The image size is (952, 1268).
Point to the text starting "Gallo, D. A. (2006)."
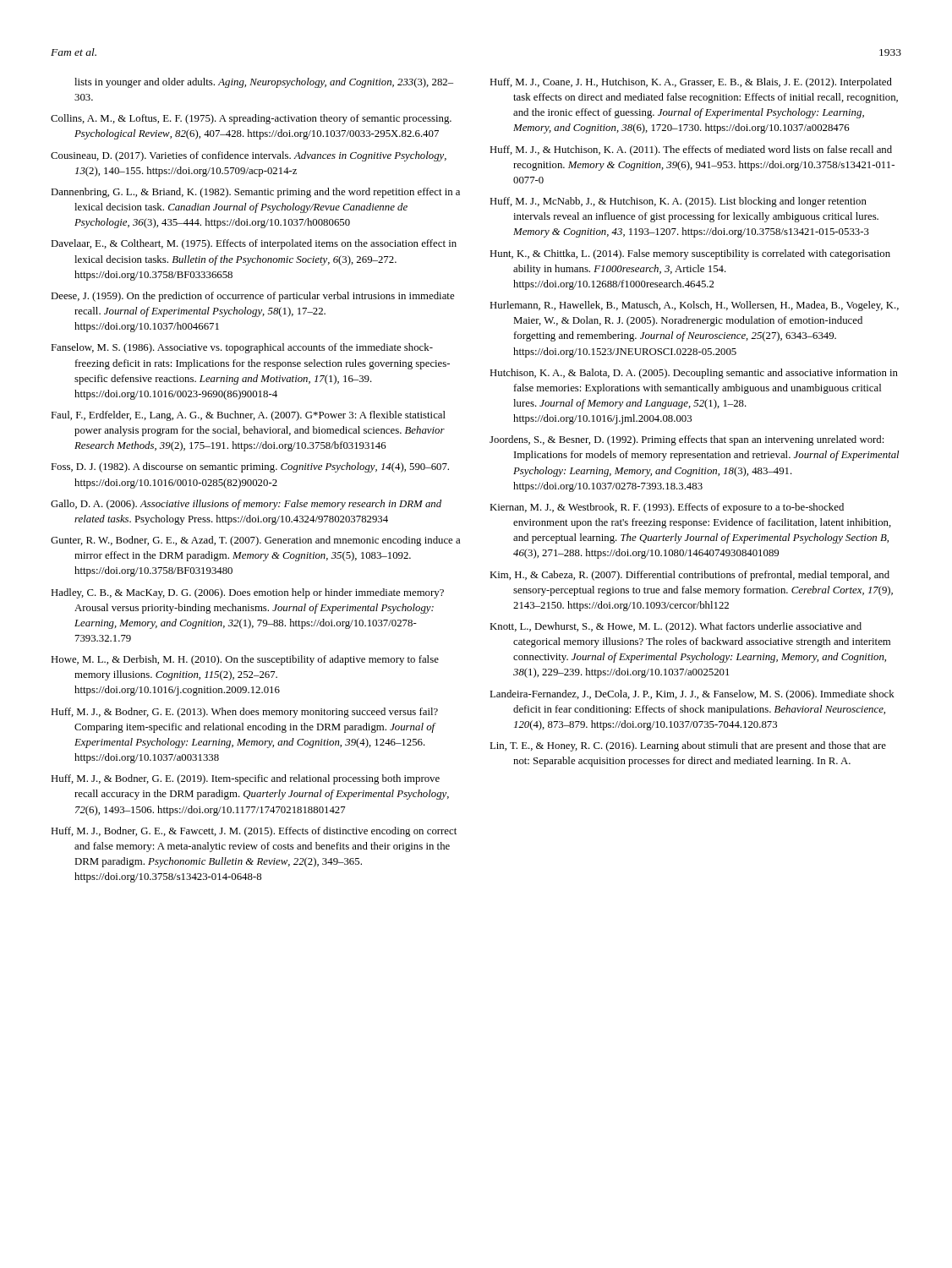246,511
